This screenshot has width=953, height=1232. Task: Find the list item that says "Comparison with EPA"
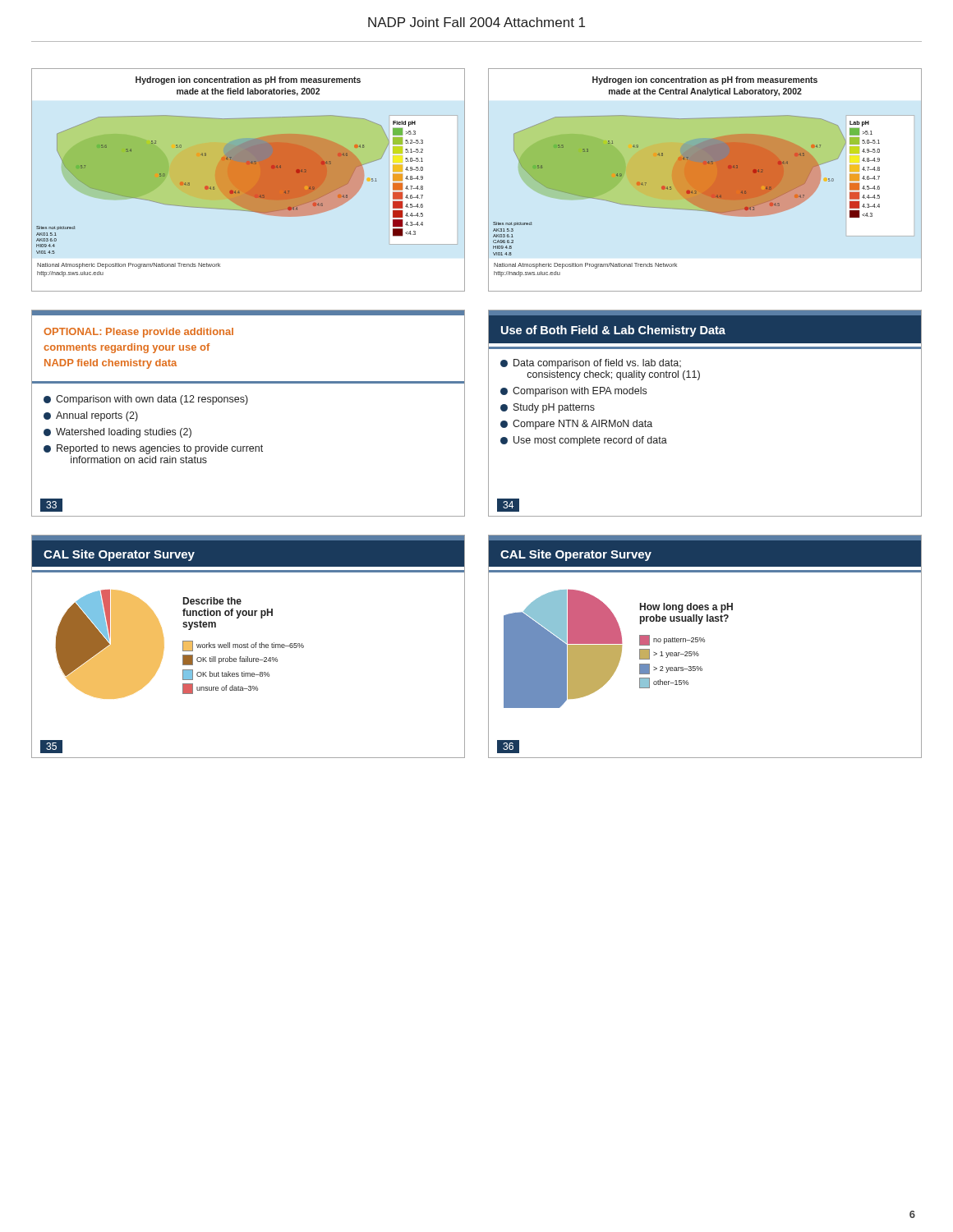coord(574,391)
